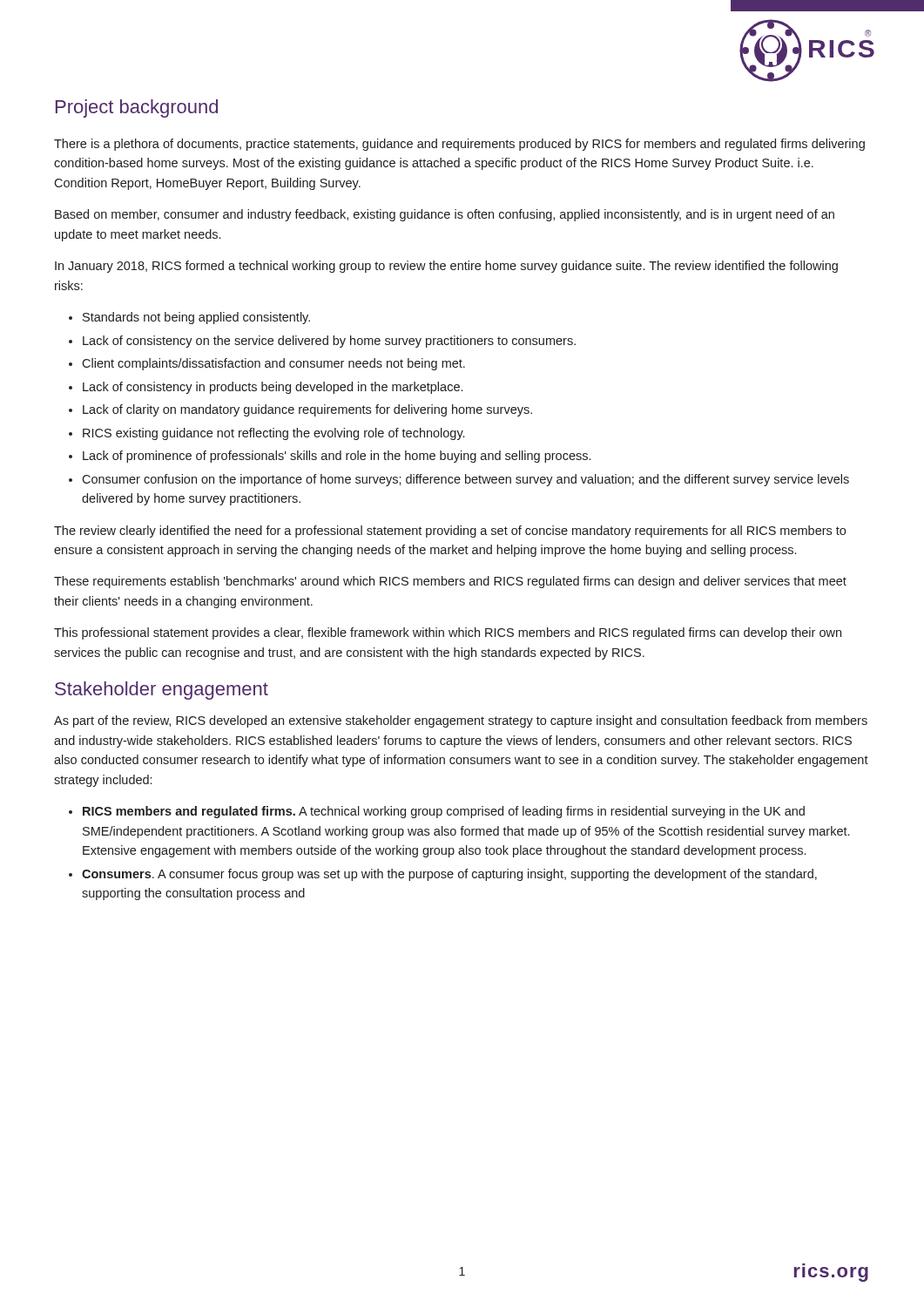Point to the text starting "As part of the review, RICS developed an"
The image size is (924, 1307).
(x=461, y=750)
